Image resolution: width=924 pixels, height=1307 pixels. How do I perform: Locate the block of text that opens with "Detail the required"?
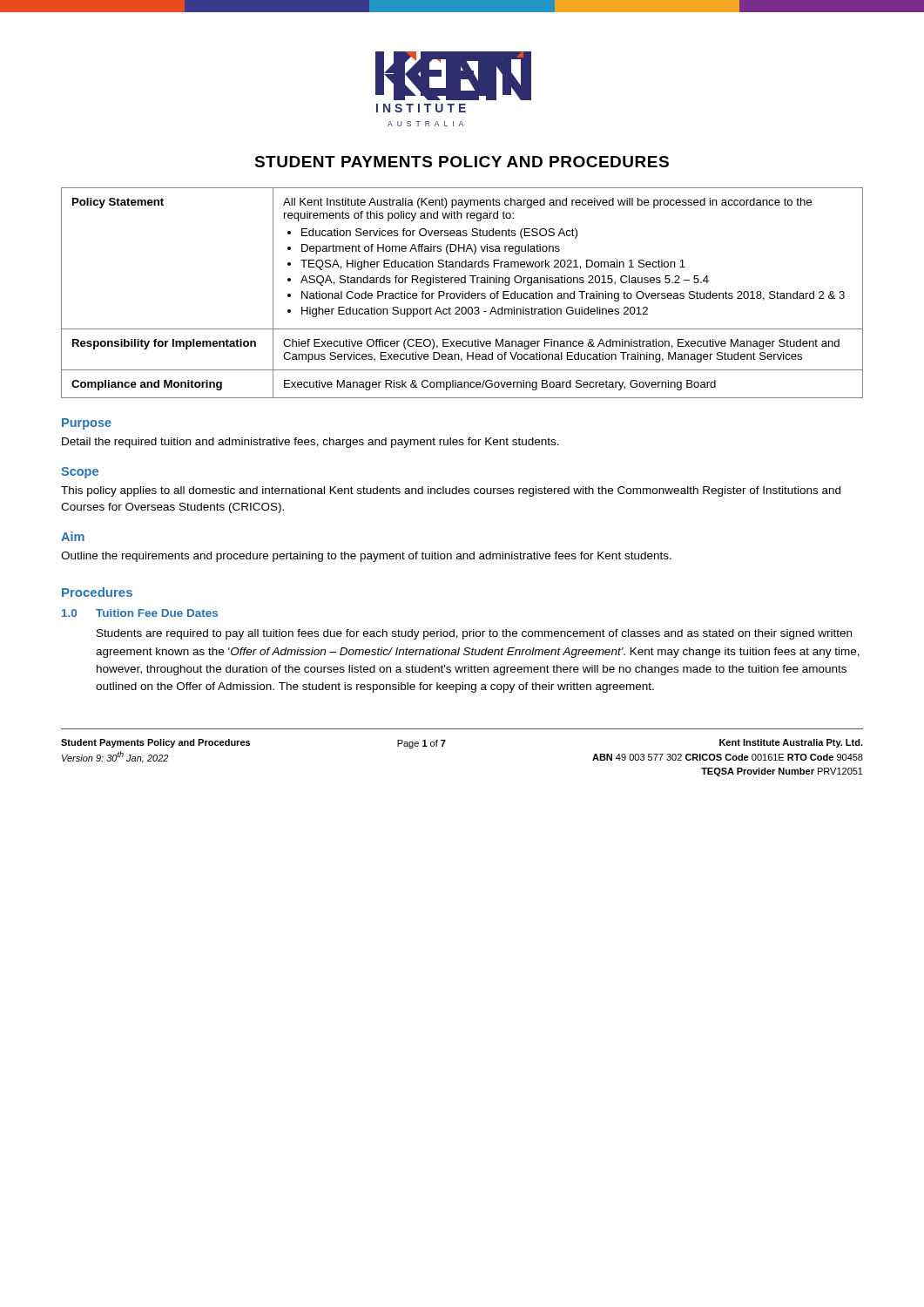pyautogui.click(x=310, y=441)
